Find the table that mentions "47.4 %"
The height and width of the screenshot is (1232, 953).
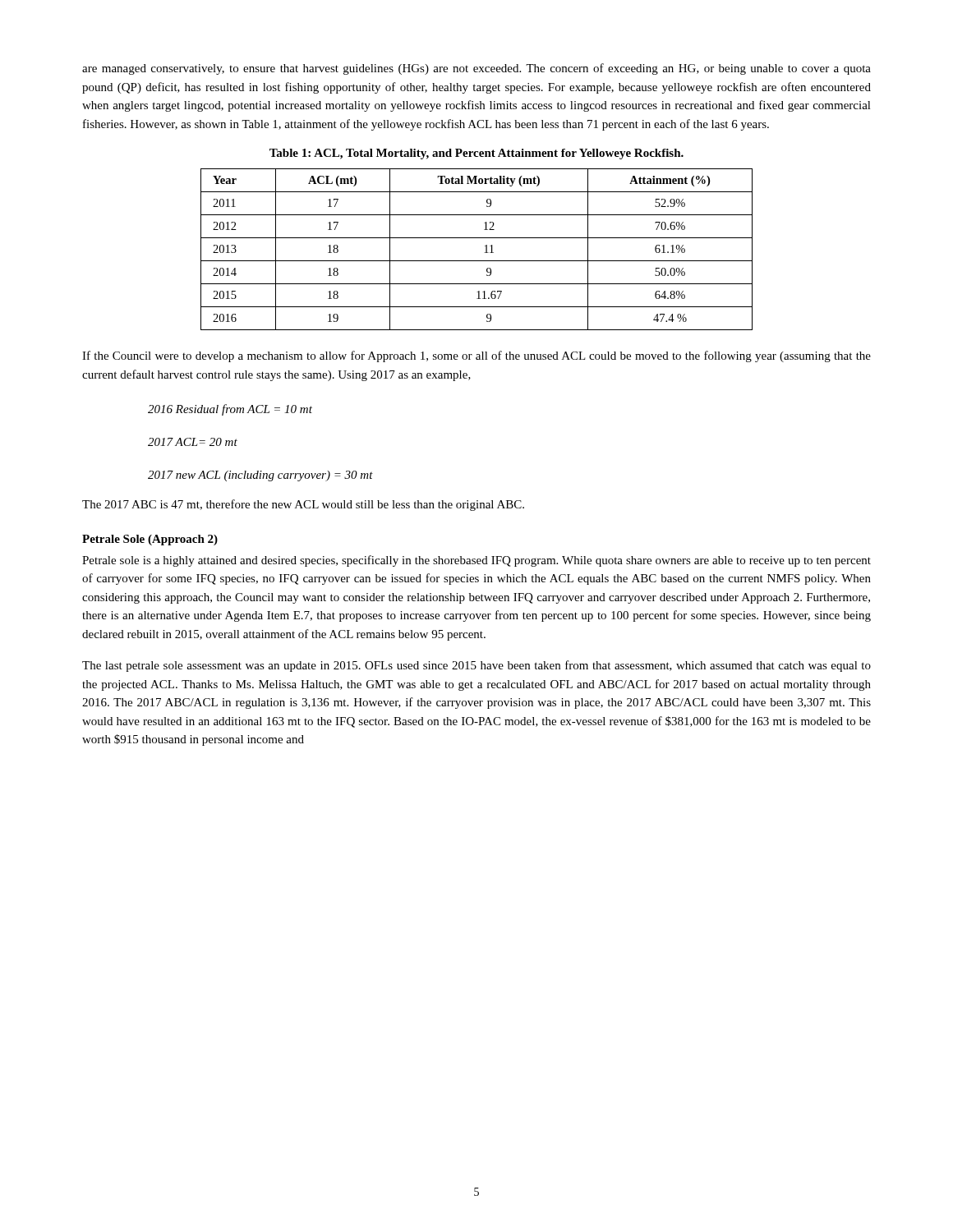pyautogui.click(x=476, y=249)
